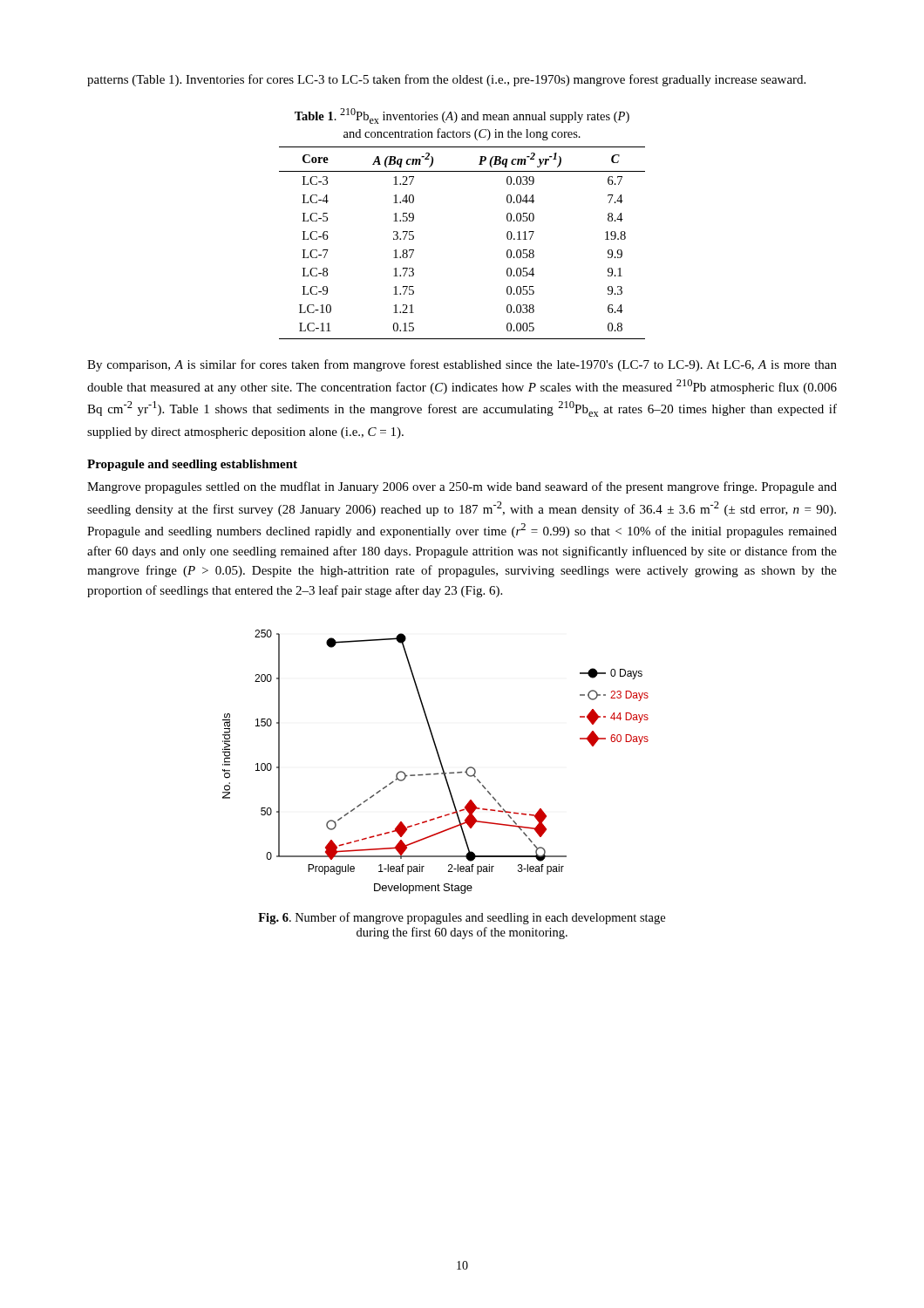Find the caption containing "Table 1. 210Pbex inventories (A) and"

click(462, 123)
